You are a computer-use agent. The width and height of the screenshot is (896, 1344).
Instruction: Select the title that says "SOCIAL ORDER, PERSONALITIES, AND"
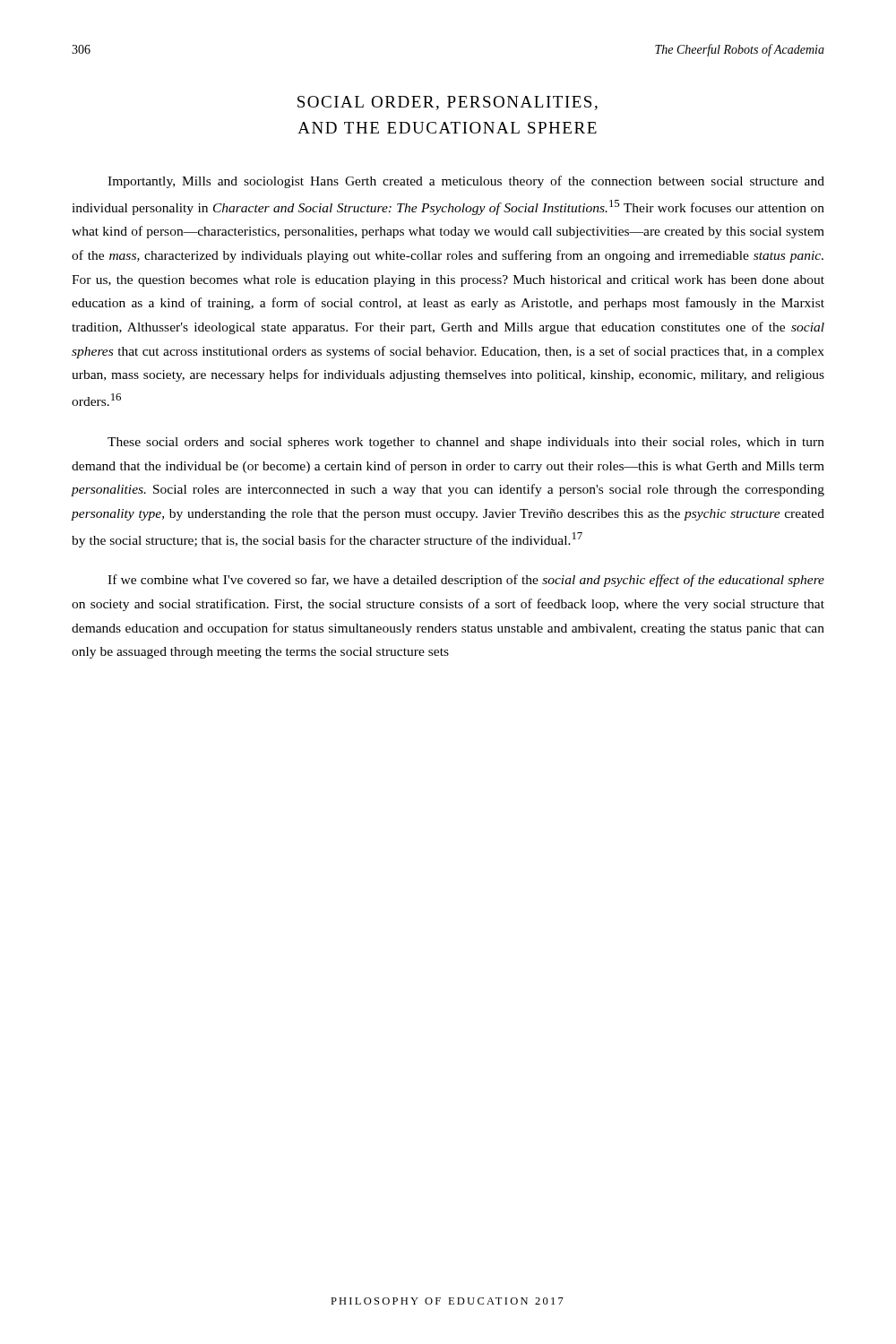tap(448, 115)
